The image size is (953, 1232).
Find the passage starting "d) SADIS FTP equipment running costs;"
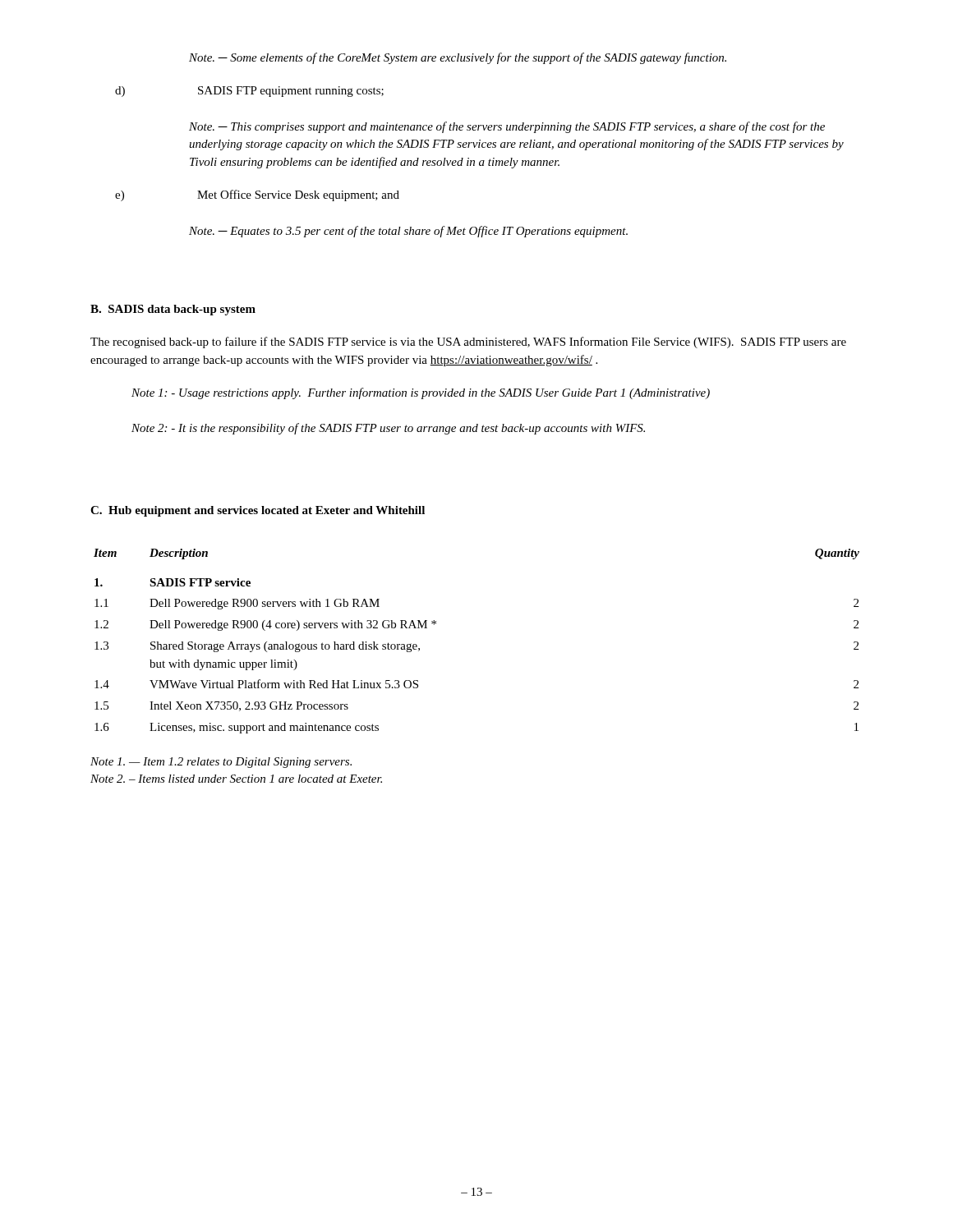[249, 92]
